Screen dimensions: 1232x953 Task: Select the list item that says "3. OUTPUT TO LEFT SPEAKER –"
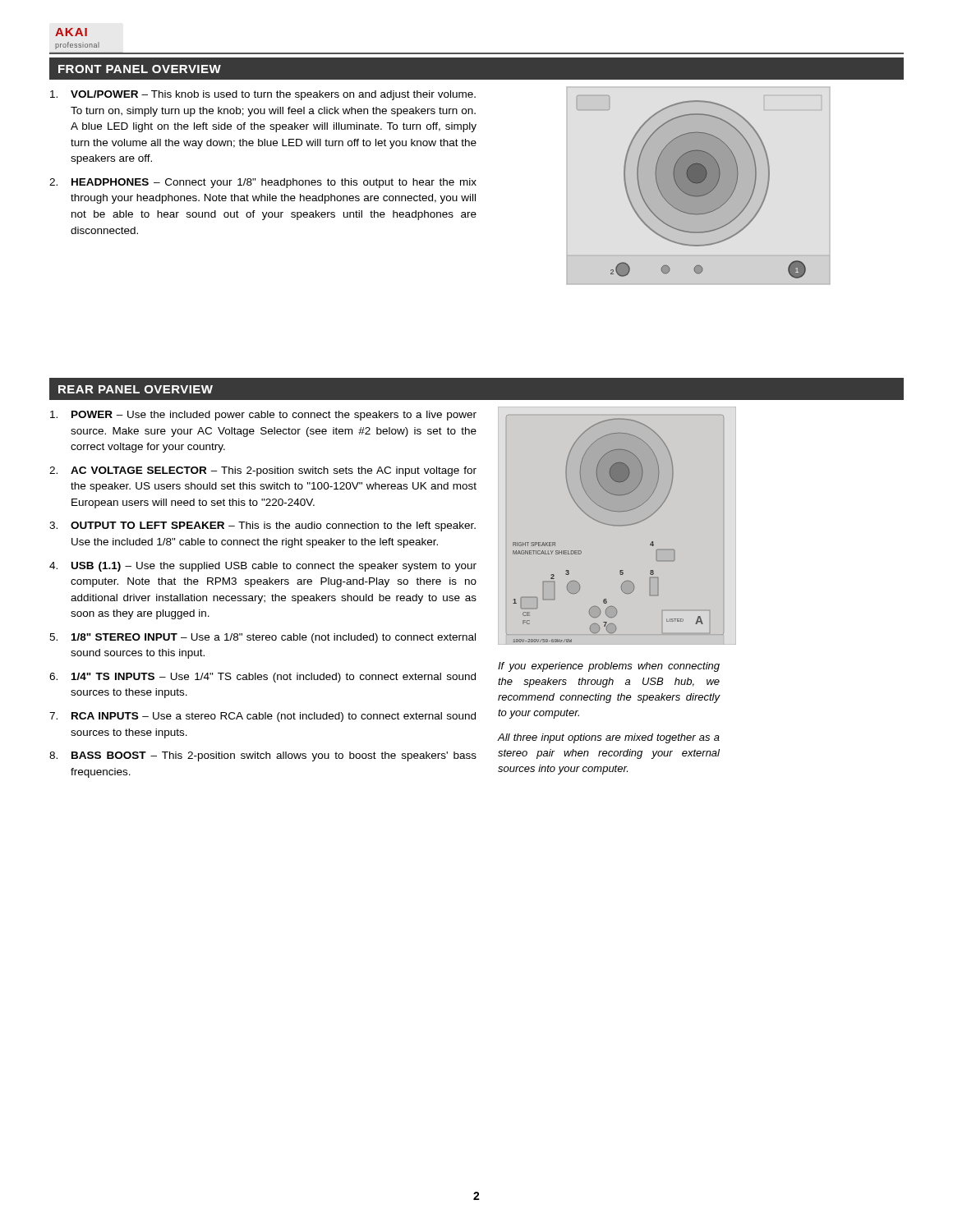tap(263, 534)
